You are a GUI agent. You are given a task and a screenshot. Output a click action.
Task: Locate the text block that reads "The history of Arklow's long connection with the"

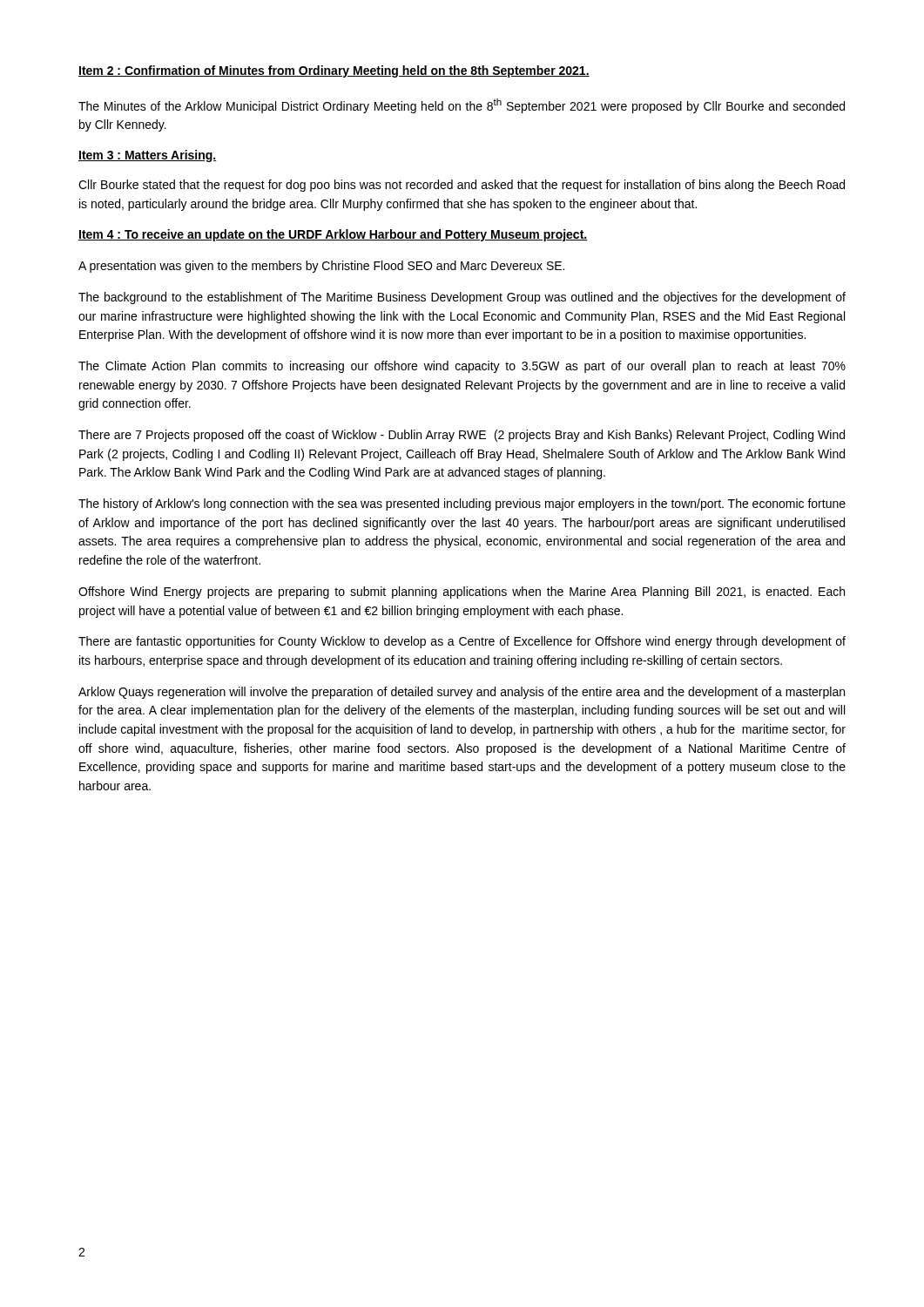tap(462, 532)
